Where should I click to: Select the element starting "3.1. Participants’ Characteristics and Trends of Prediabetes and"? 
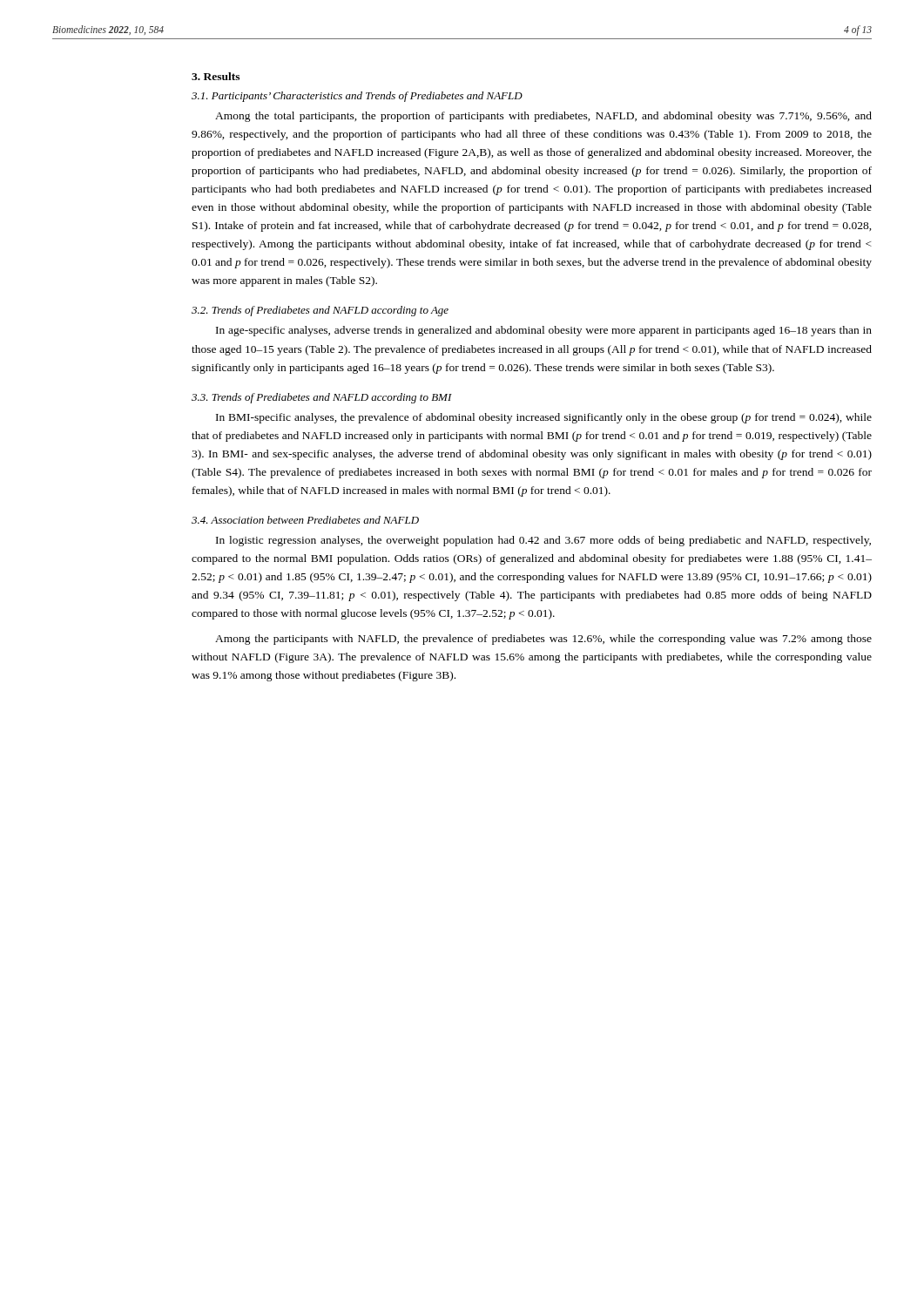[357, 95]
